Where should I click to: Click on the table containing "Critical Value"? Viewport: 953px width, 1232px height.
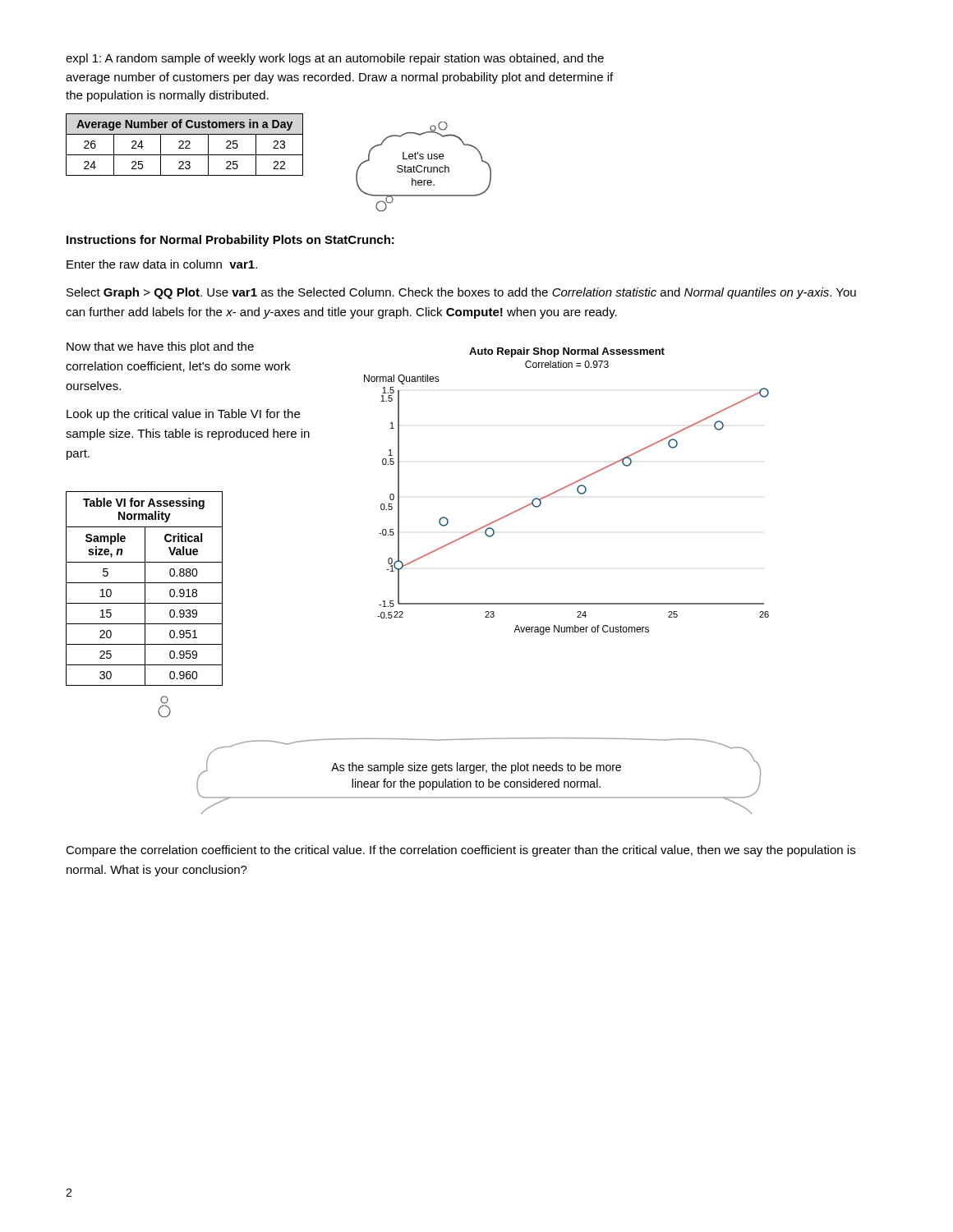click(144, 583)
